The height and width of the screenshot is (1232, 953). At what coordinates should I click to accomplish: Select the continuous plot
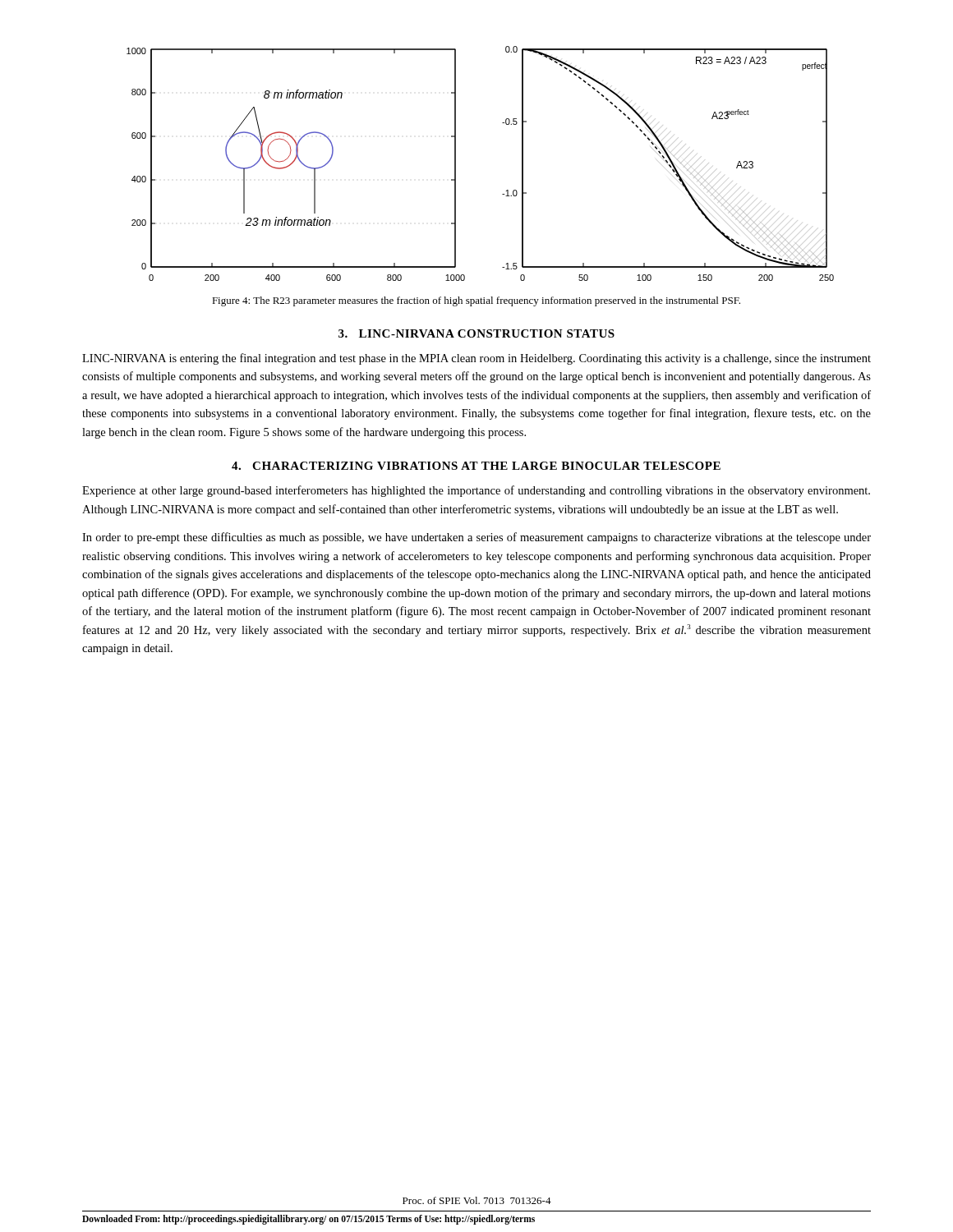click(x=476, y=164)
